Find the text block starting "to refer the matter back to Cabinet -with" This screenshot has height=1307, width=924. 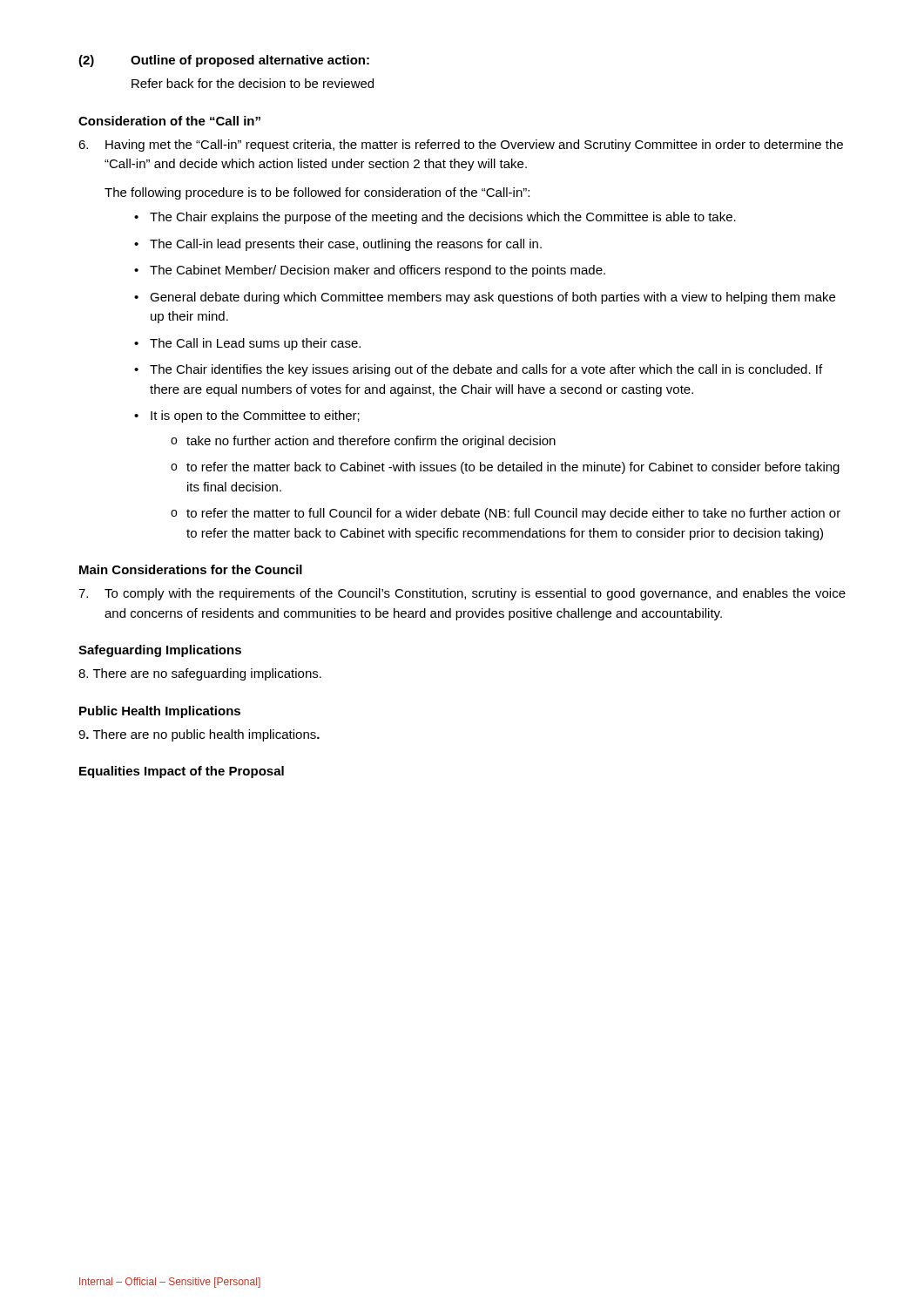tap(513, 476)
